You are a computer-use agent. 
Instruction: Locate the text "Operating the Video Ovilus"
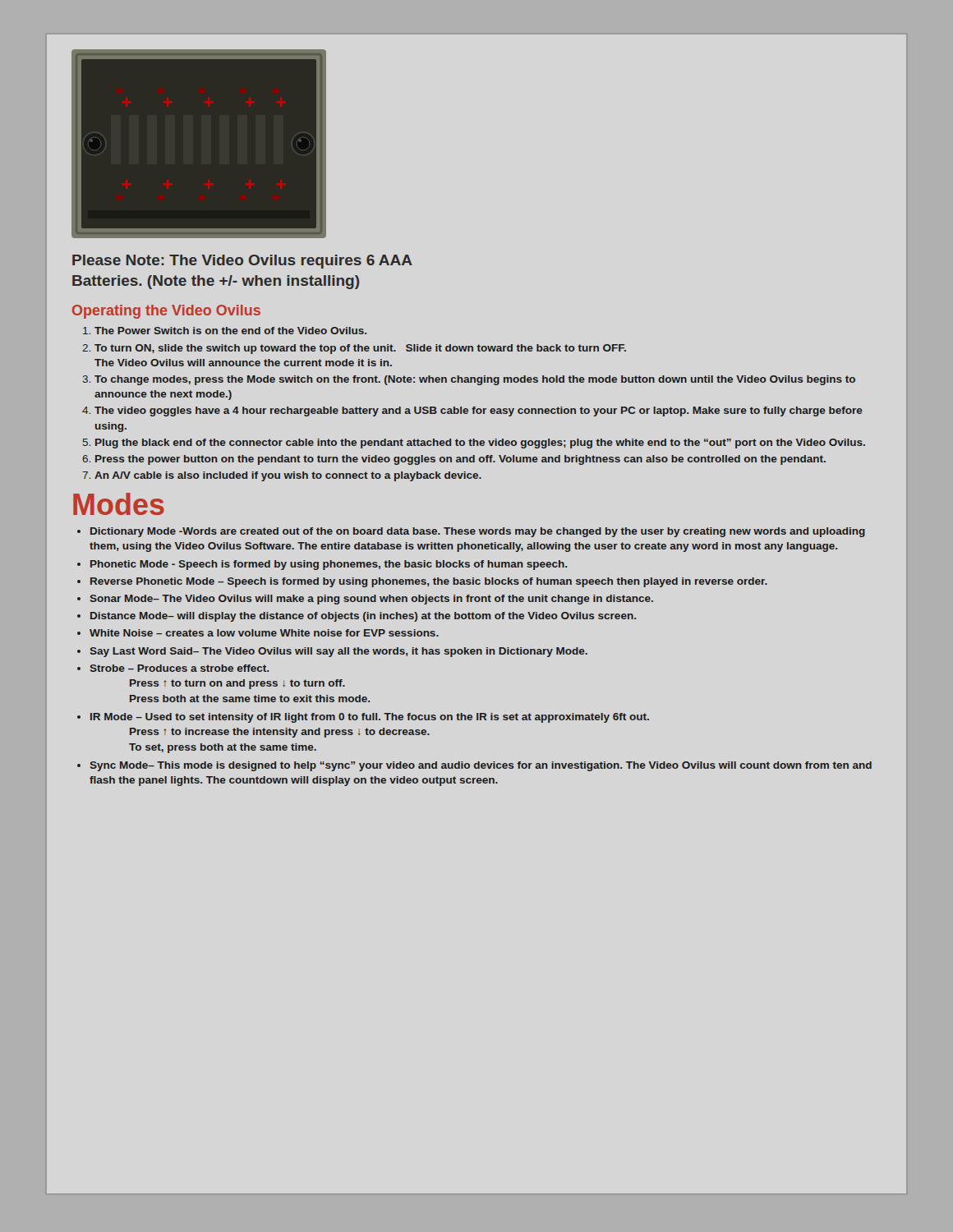click(x=166, y=311)
